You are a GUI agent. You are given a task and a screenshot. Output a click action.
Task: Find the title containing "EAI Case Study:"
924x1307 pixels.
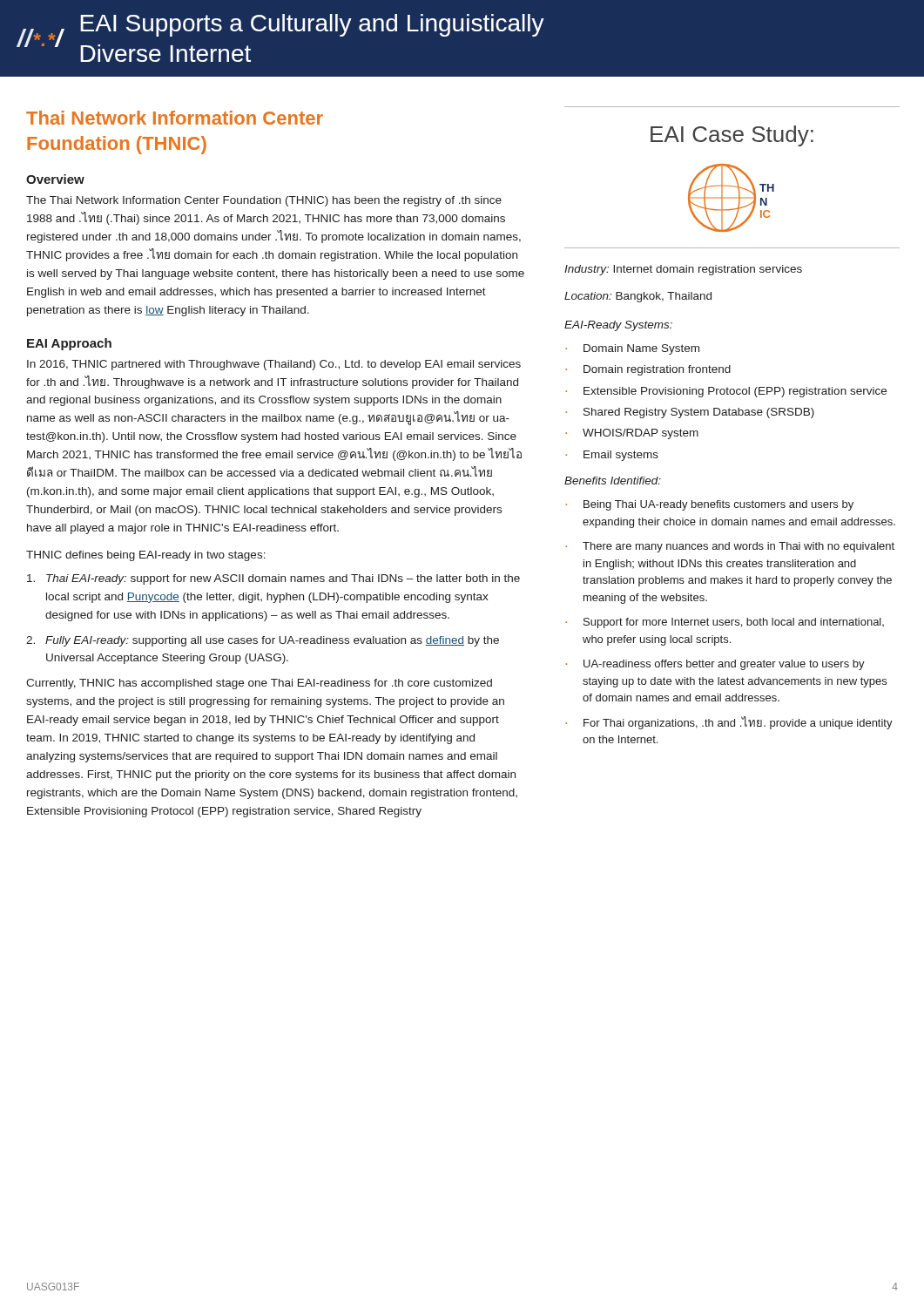[x=732, y=134]
